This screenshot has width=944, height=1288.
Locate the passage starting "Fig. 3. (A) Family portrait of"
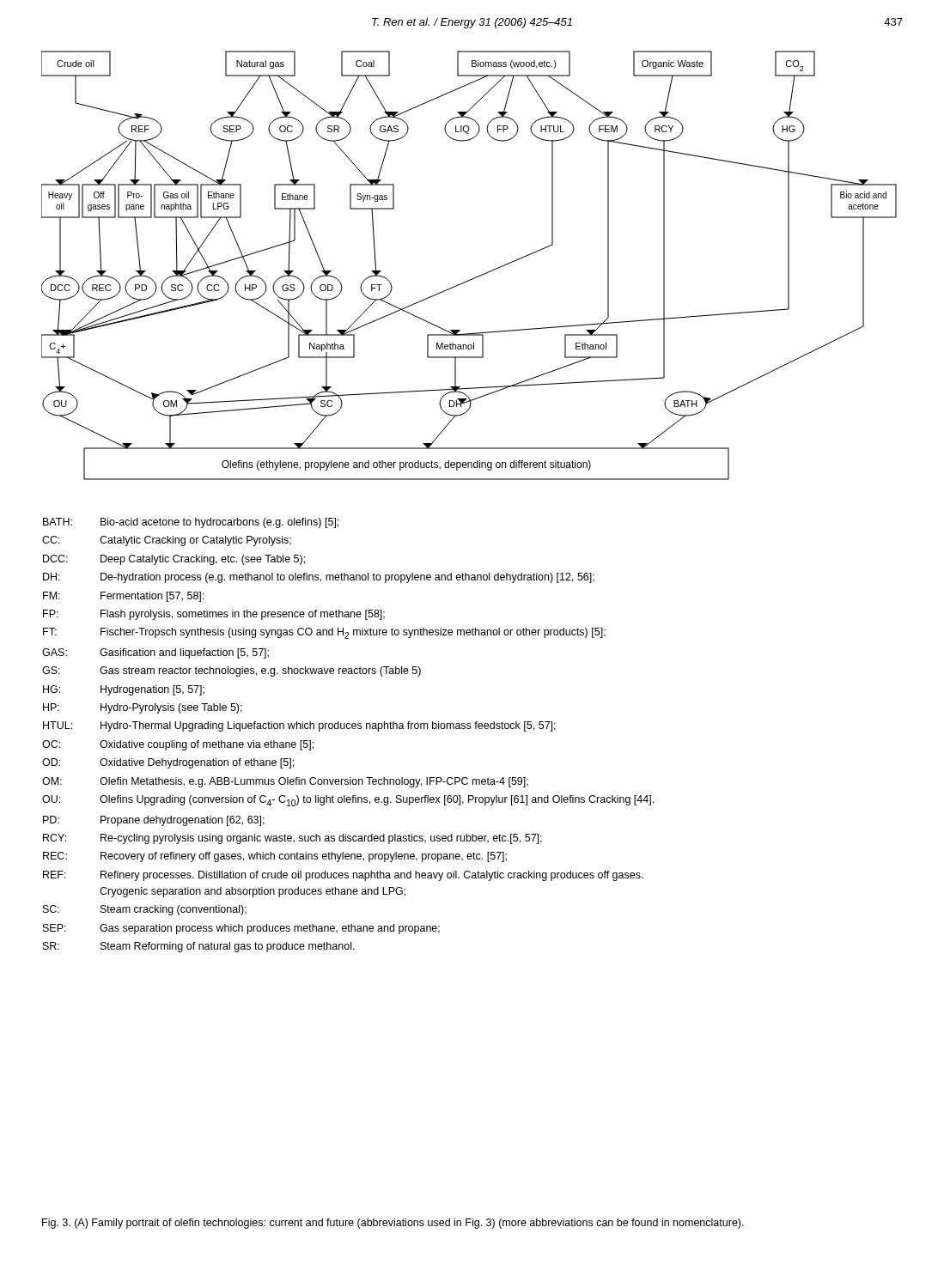pyautogui.click(x=393, y=1223)
